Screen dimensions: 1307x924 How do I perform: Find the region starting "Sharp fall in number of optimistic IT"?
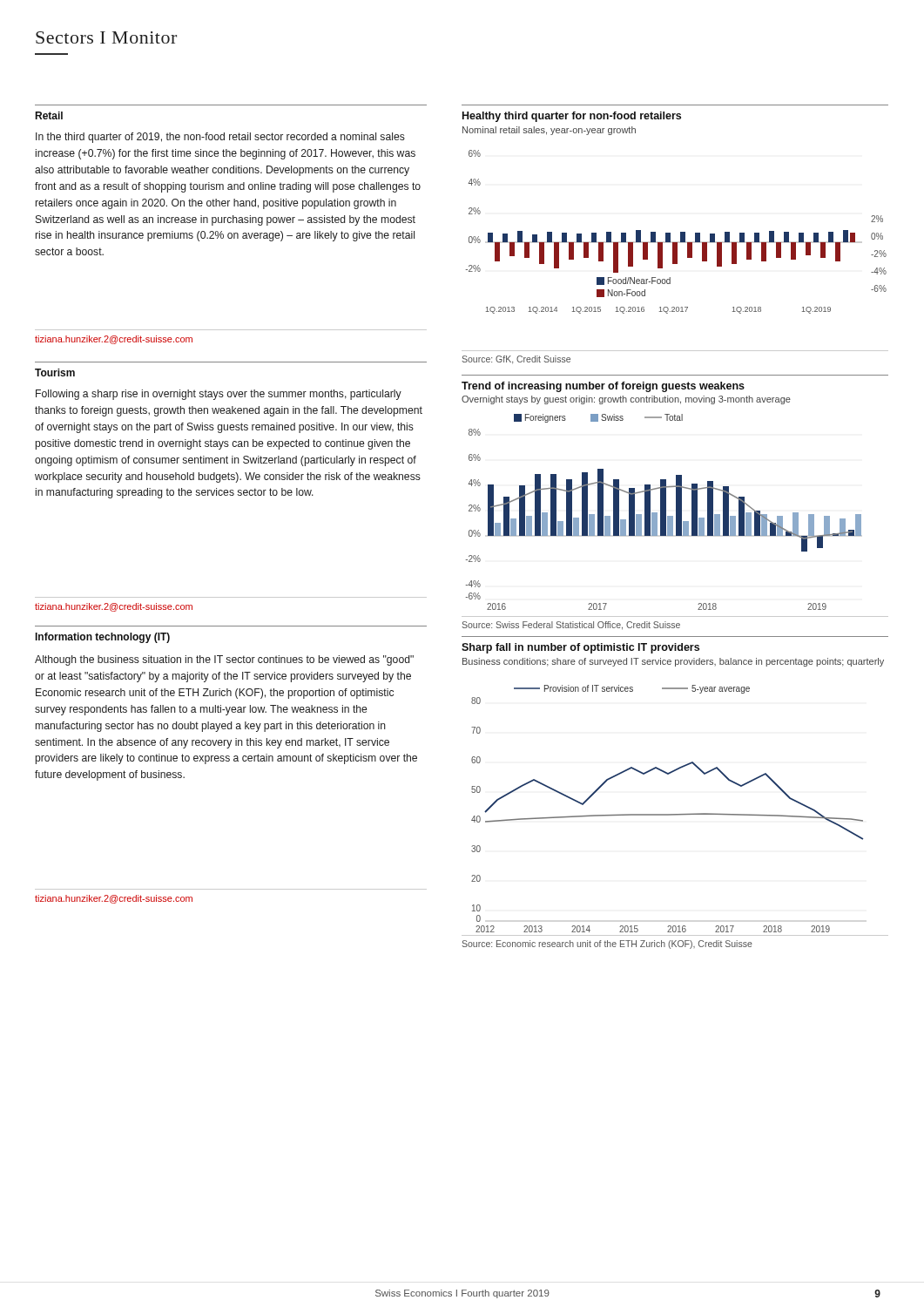click(x=581, y=647)
